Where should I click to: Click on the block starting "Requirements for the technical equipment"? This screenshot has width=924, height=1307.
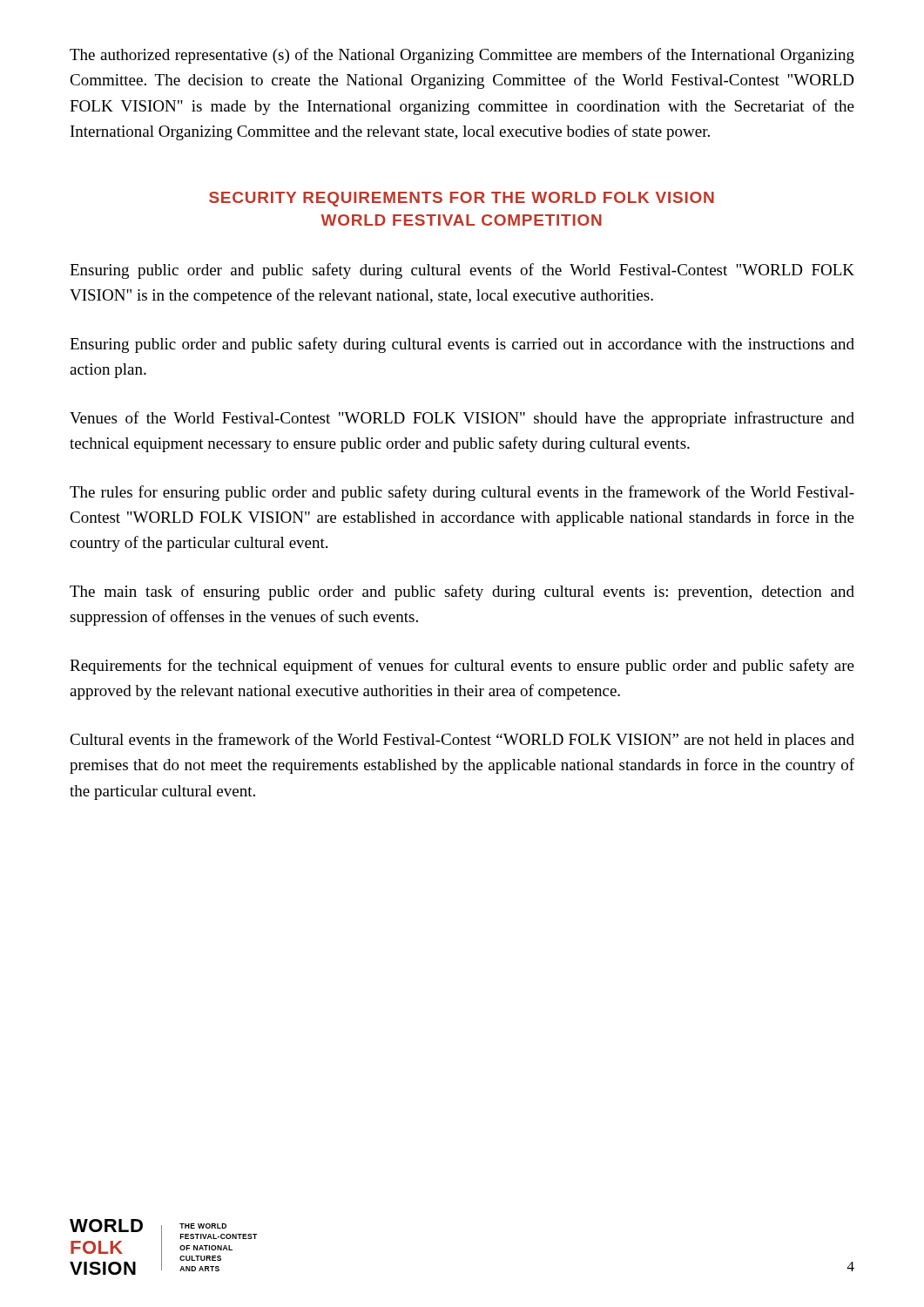[x=462, y=678]
